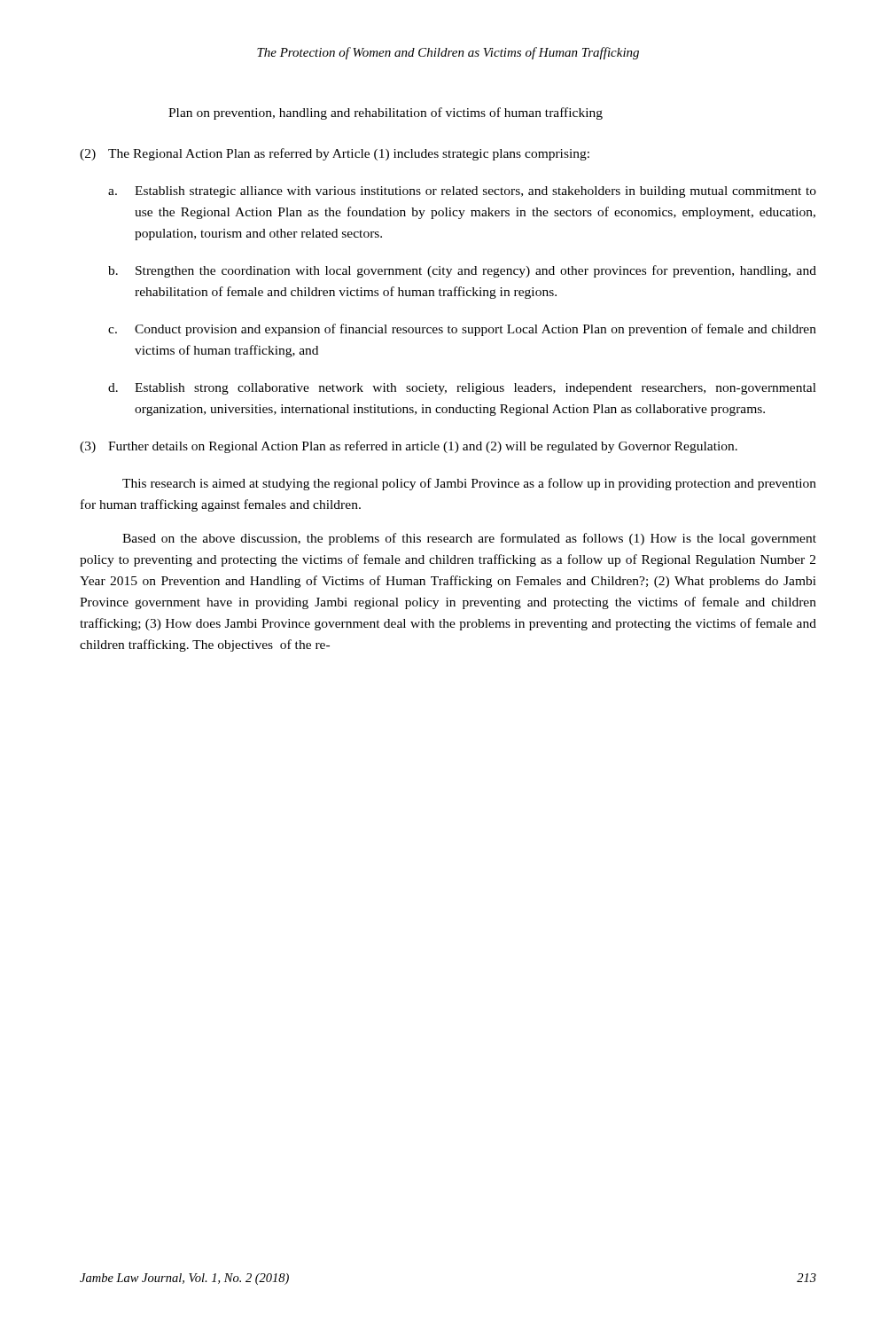896x1330 pixels.
Task: Click on the passage starting "c. Conduct provision and"
Action: [462, 340]
